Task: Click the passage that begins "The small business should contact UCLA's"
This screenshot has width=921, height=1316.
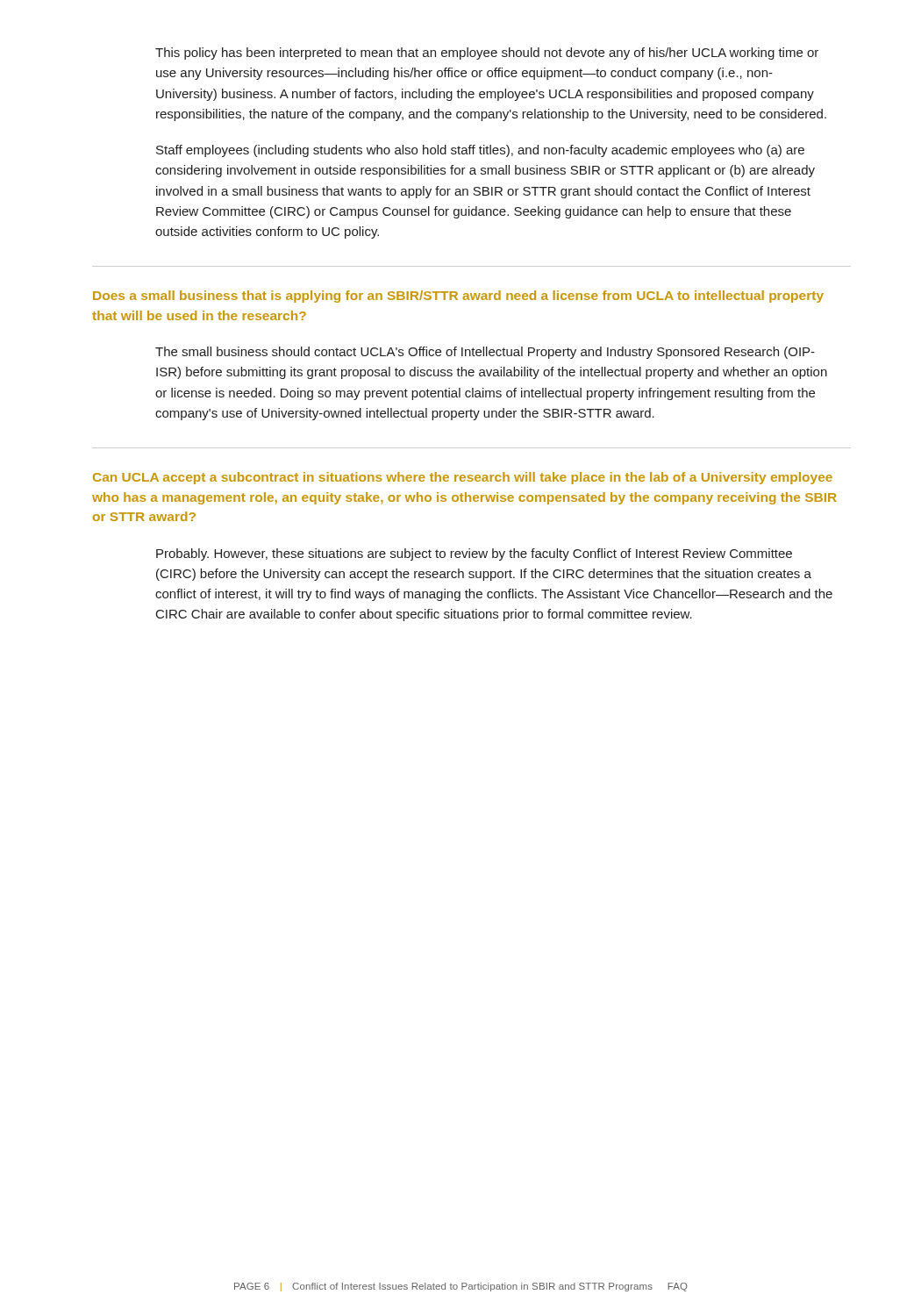Action: [491, 382]
